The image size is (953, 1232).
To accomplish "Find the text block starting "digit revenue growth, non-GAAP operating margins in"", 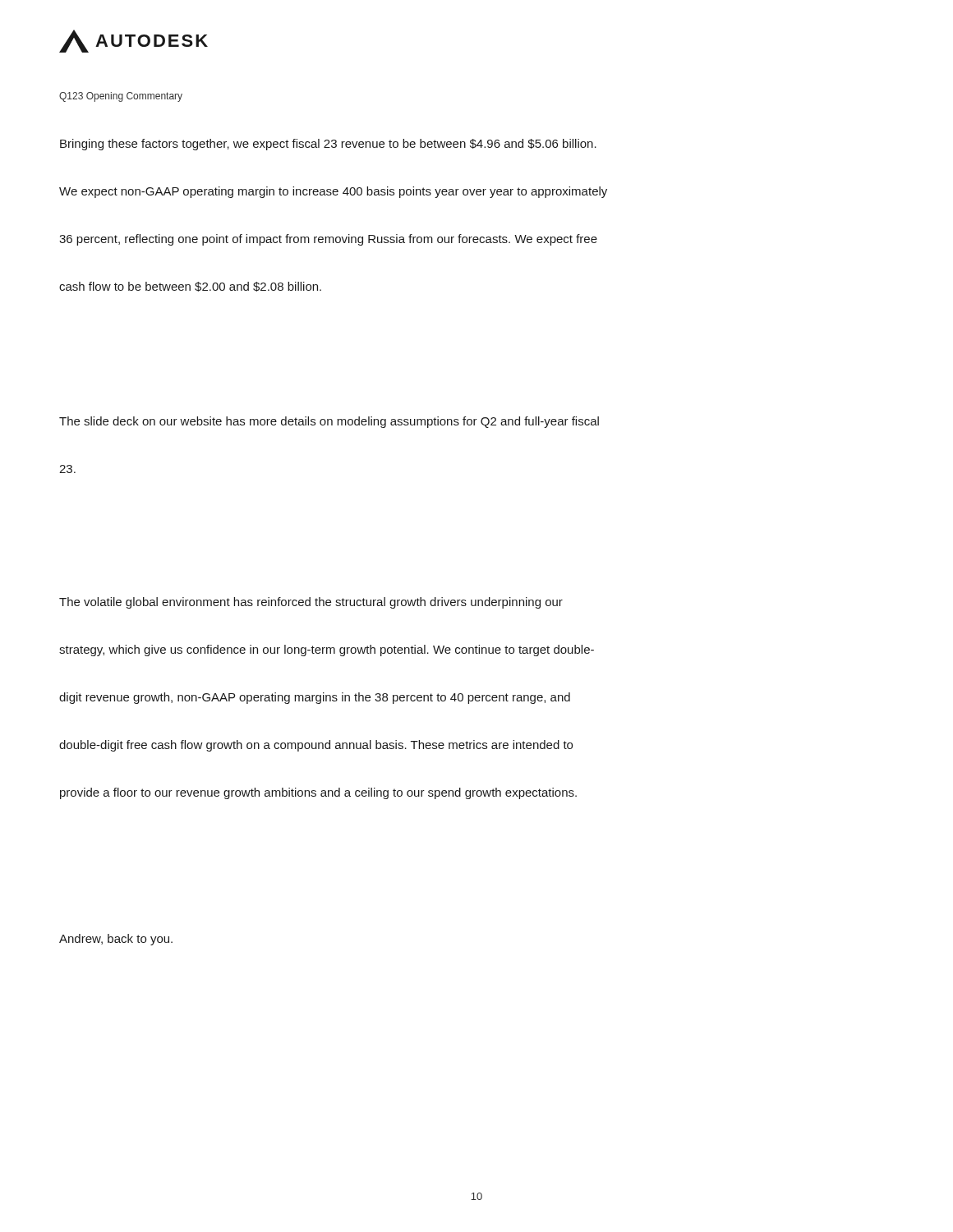I will (315, 697).
